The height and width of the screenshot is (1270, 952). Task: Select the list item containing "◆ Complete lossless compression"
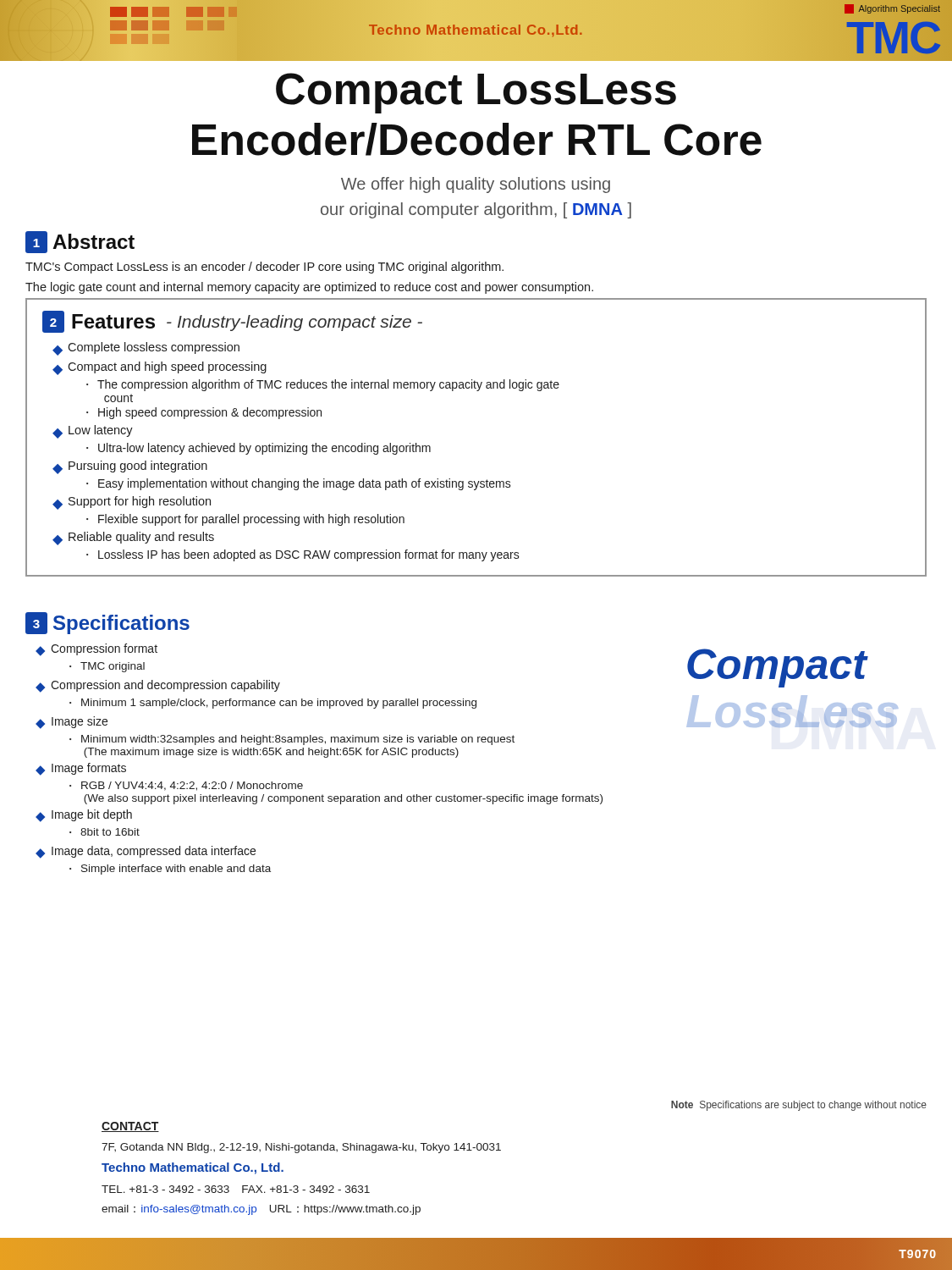click(x=146, y=349)
